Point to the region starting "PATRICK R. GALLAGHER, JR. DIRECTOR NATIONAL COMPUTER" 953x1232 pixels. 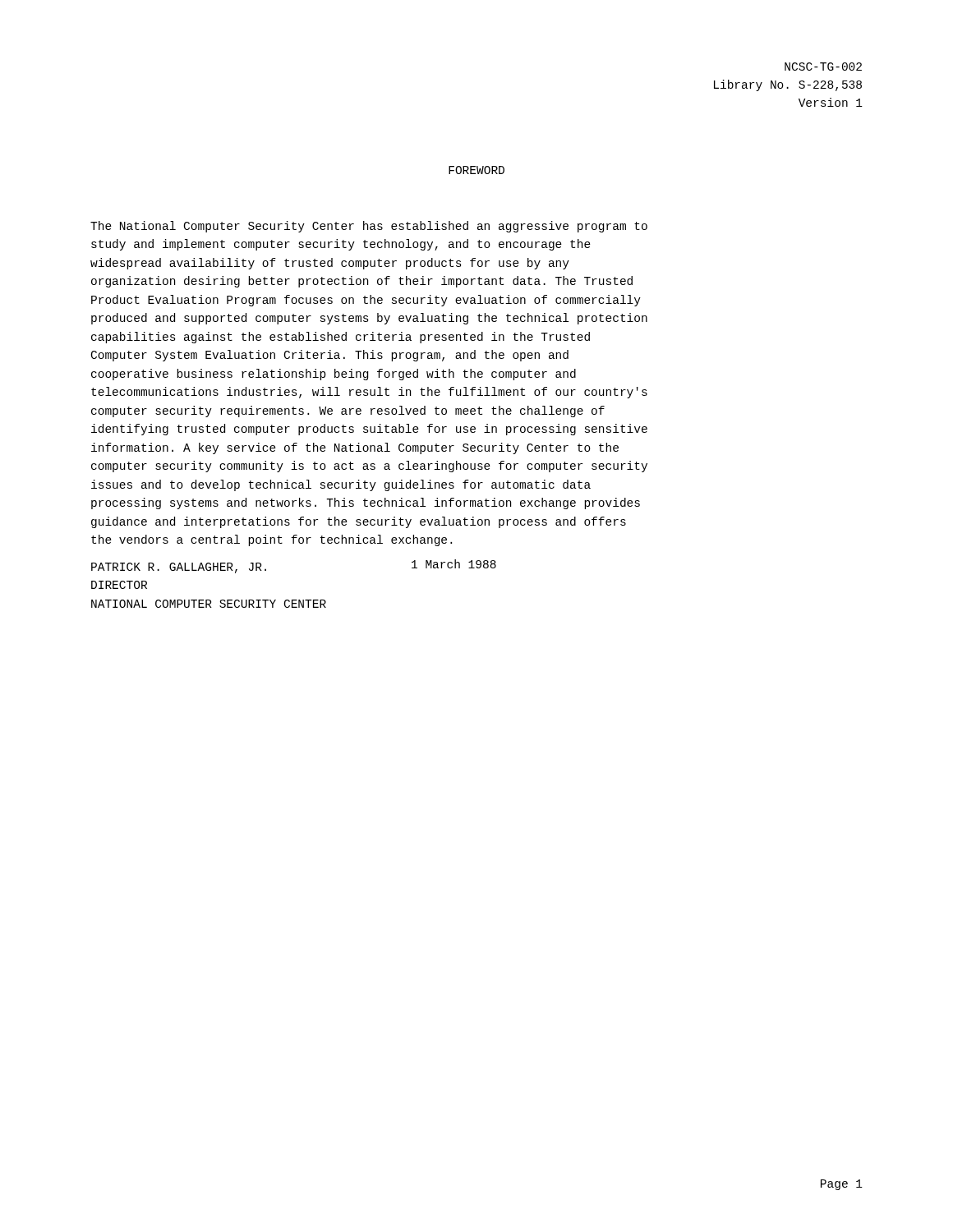(x=179, y=568)
